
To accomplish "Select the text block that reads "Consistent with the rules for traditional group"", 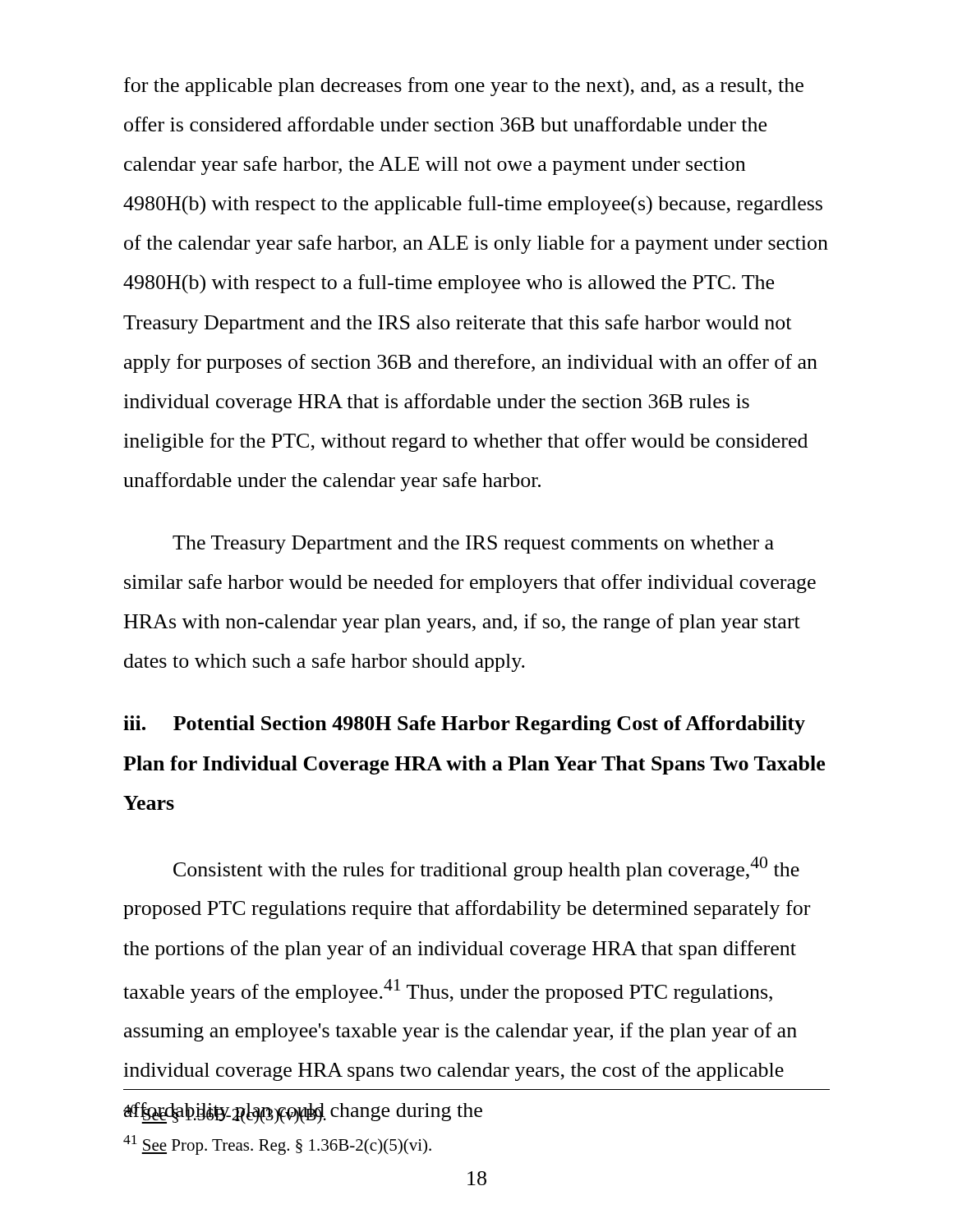I will coord(476,988).
